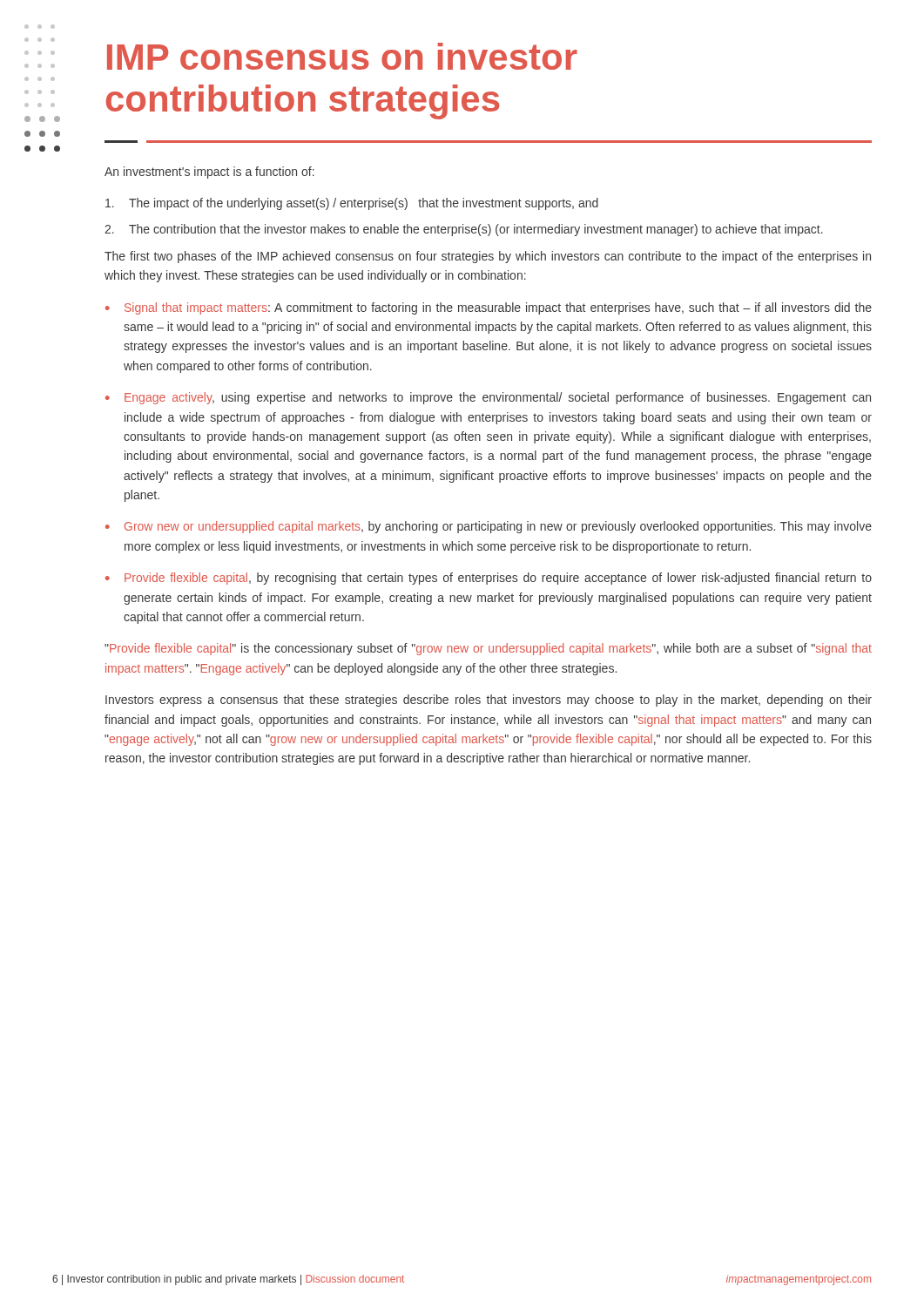The width and height of the screenshot is (924, 1307).
Task: Click on the list item containing "• Engage actively, using expertise"
Action: pyautogui.click(x=488, y=446)
